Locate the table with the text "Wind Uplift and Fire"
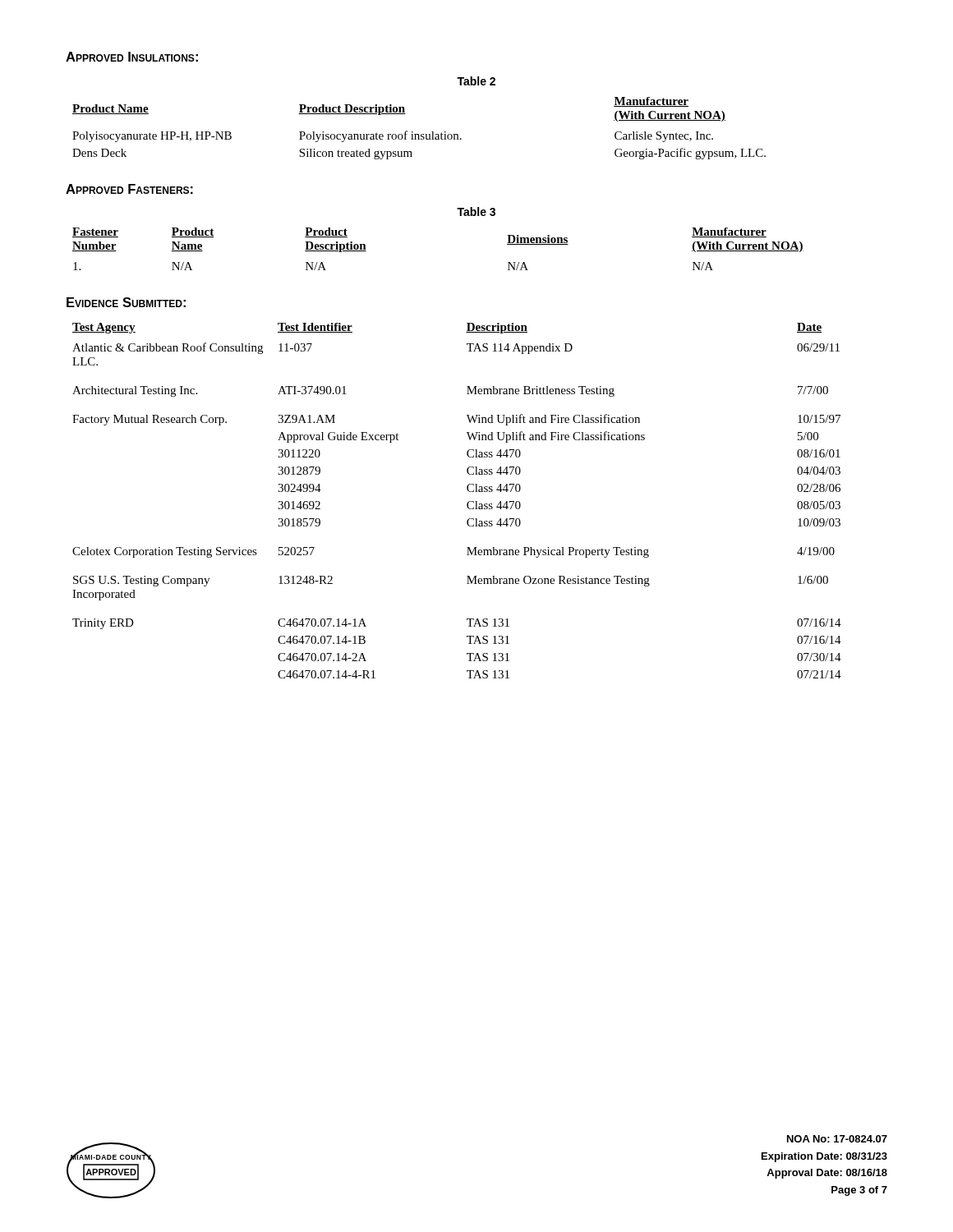This screenshot has height=1232, width=953. (476, 501)
